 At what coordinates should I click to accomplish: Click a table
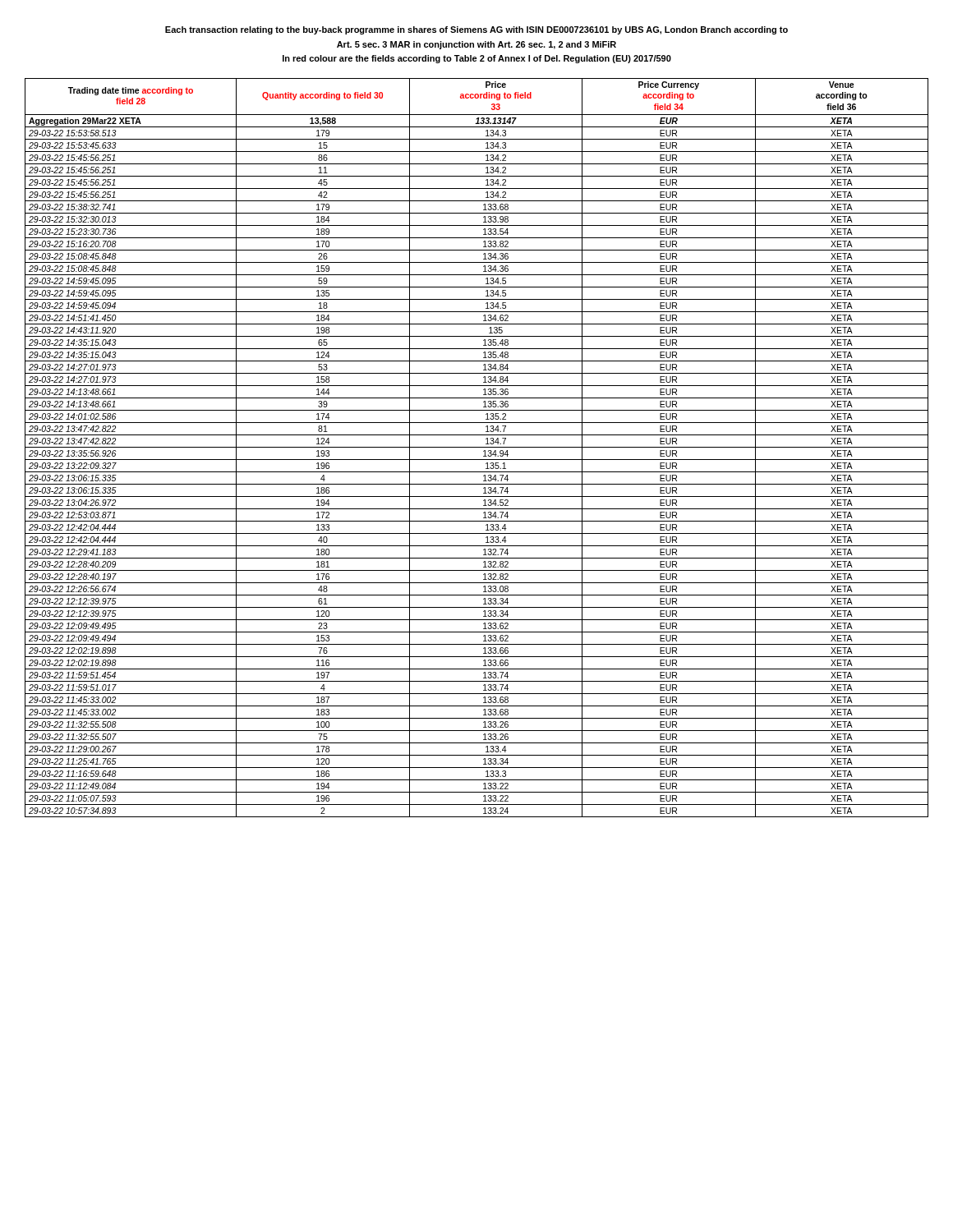[476, 447]
